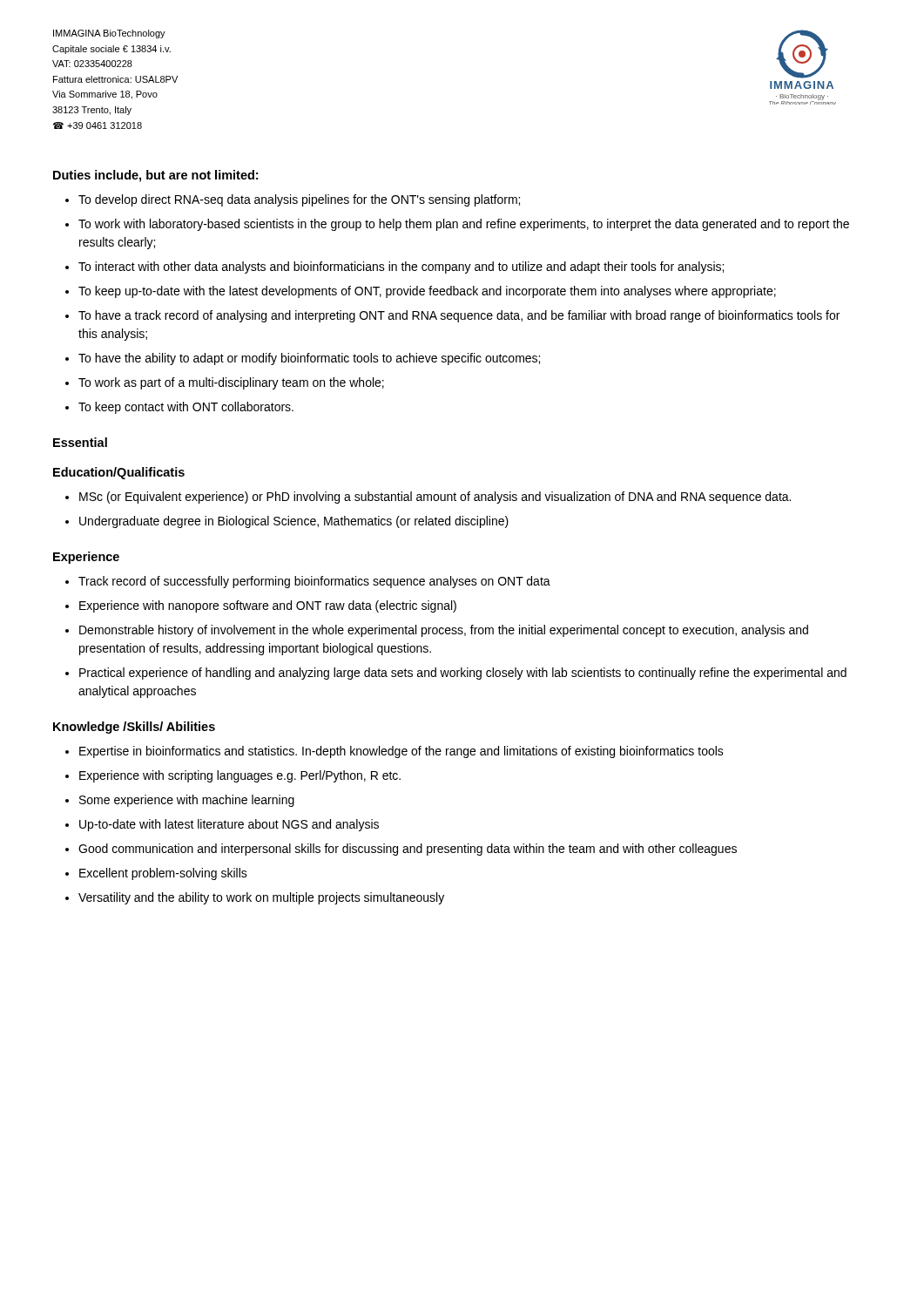Image resolution: width=924 pixels, height=1307 pixels.
Task: Find a logo
Action: point(802,67)
